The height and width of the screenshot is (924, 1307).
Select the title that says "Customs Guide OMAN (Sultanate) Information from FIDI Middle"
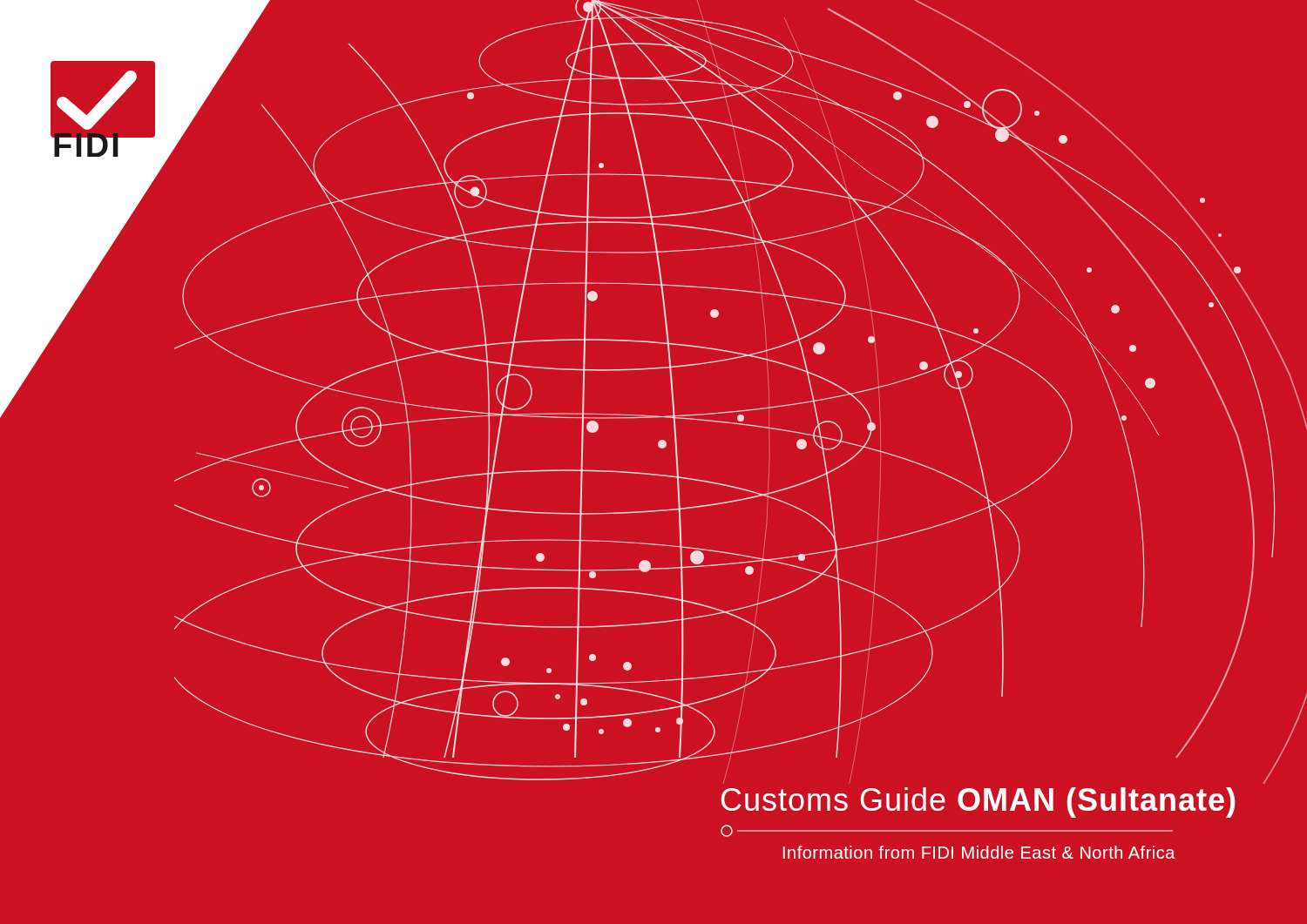978,823
